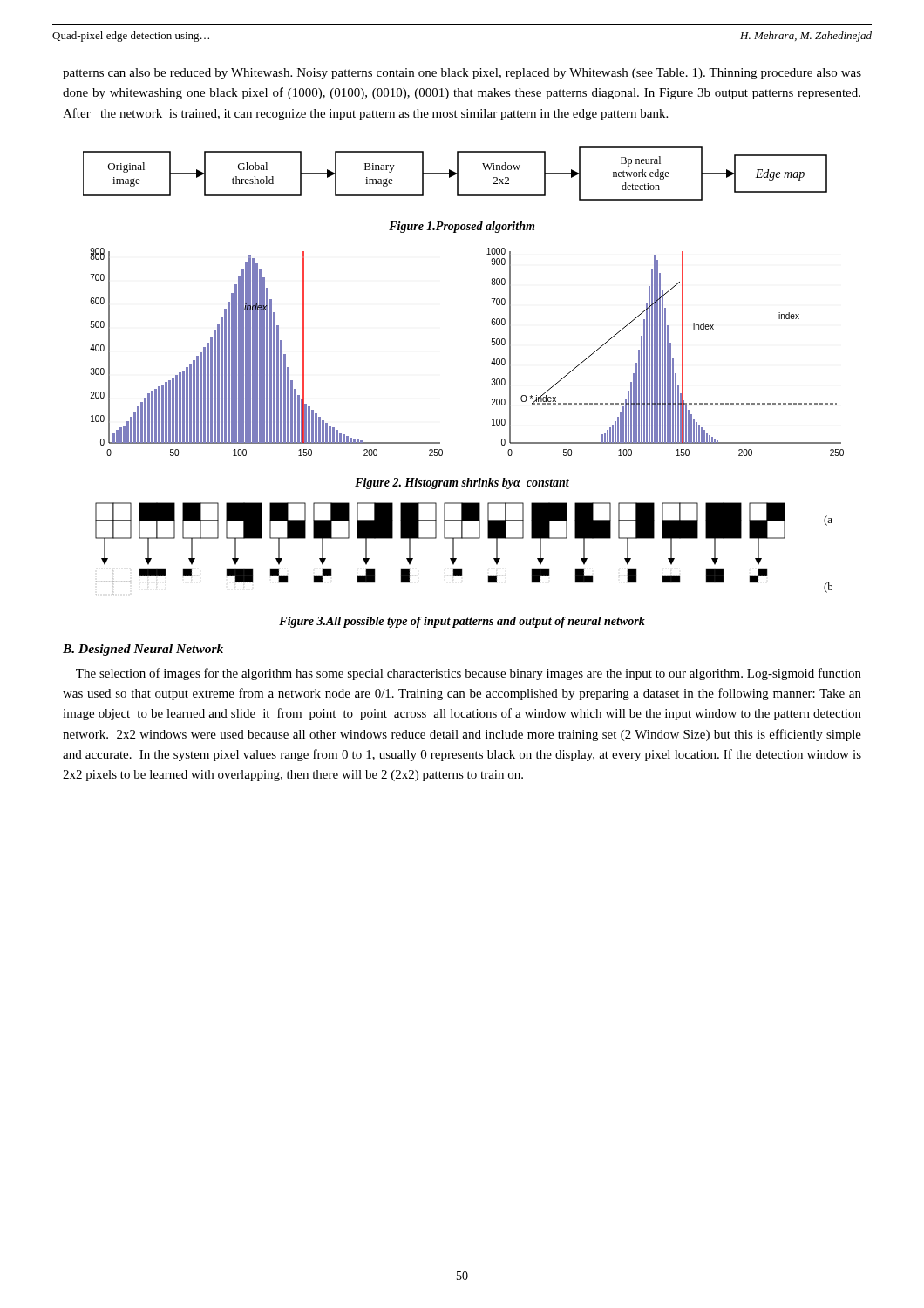Click where it says "Figure 1.Proposed algorithm"

[x=462, y=226]
